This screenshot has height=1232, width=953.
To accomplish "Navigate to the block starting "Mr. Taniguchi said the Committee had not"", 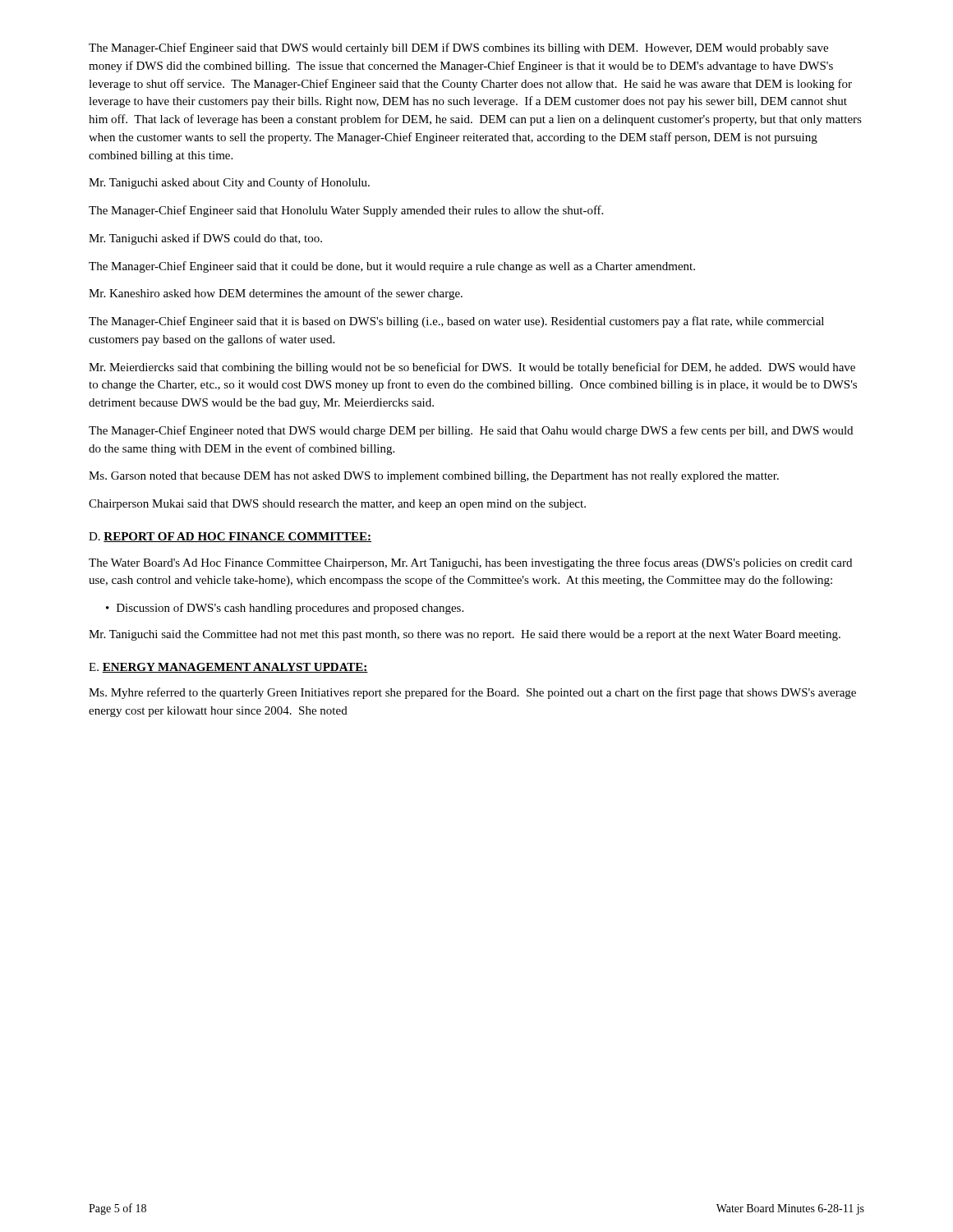I will (x=465, y=634).
